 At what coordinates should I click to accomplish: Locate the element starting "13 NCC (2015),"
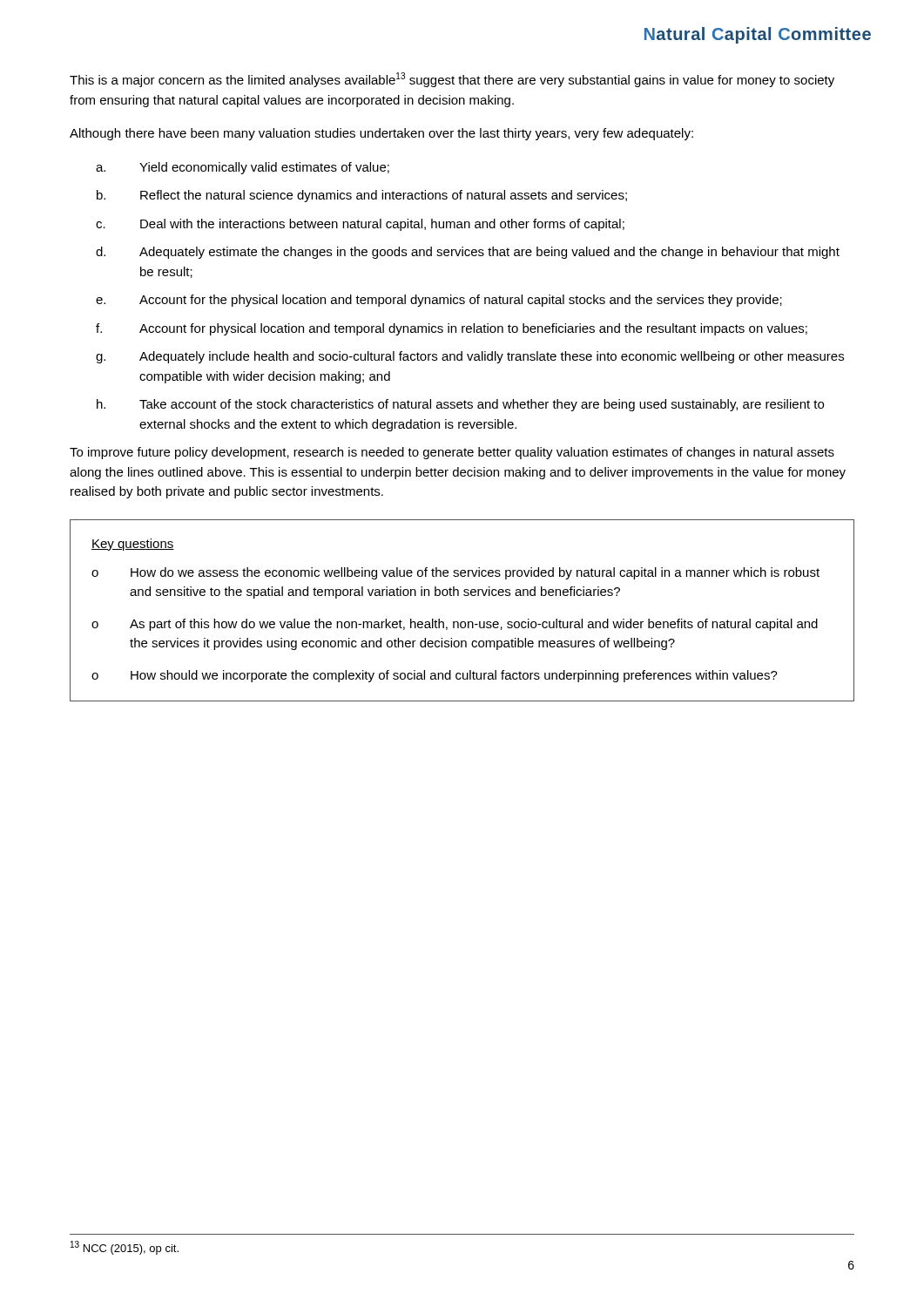pos(125,1247)
